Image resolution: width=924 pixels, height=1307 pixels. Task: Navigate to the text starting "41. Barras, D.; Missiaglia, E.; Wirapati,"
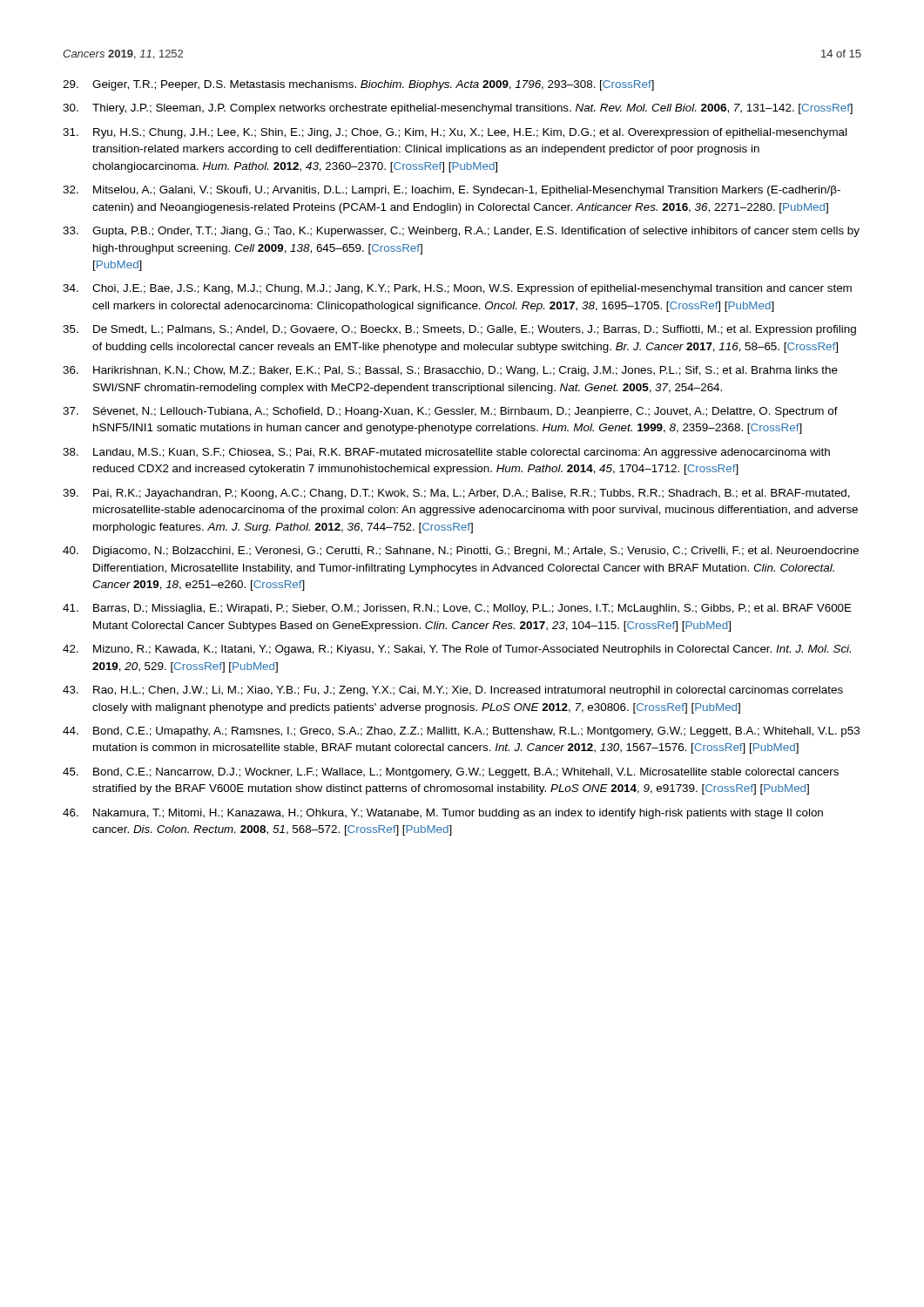462,617
